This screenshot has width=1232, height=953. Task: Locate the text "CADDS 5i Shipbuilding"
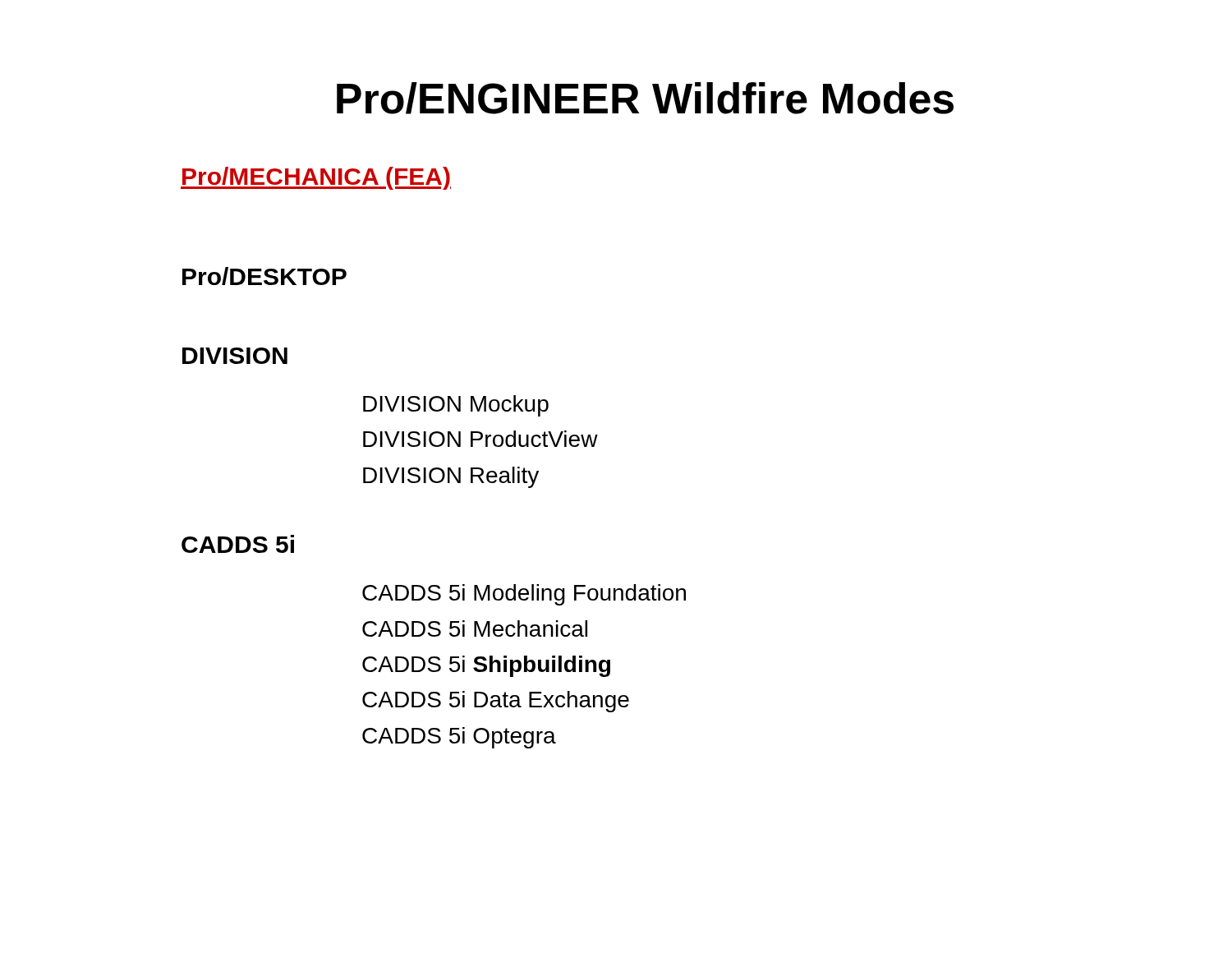coord(487,664)
